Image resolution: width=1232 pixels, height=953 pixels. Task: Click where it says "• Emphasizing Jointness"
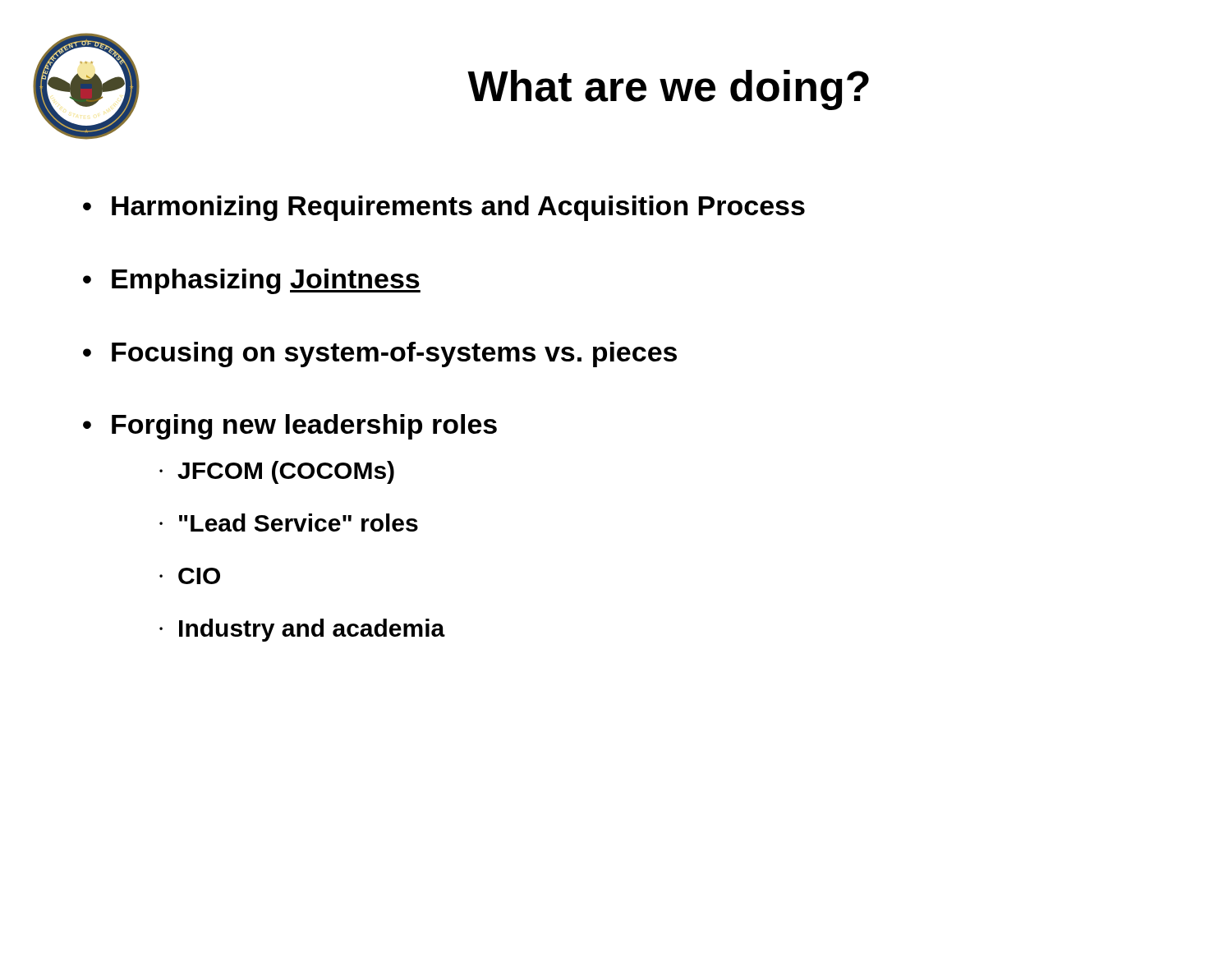pyautogui.click(x=251, y=279)
